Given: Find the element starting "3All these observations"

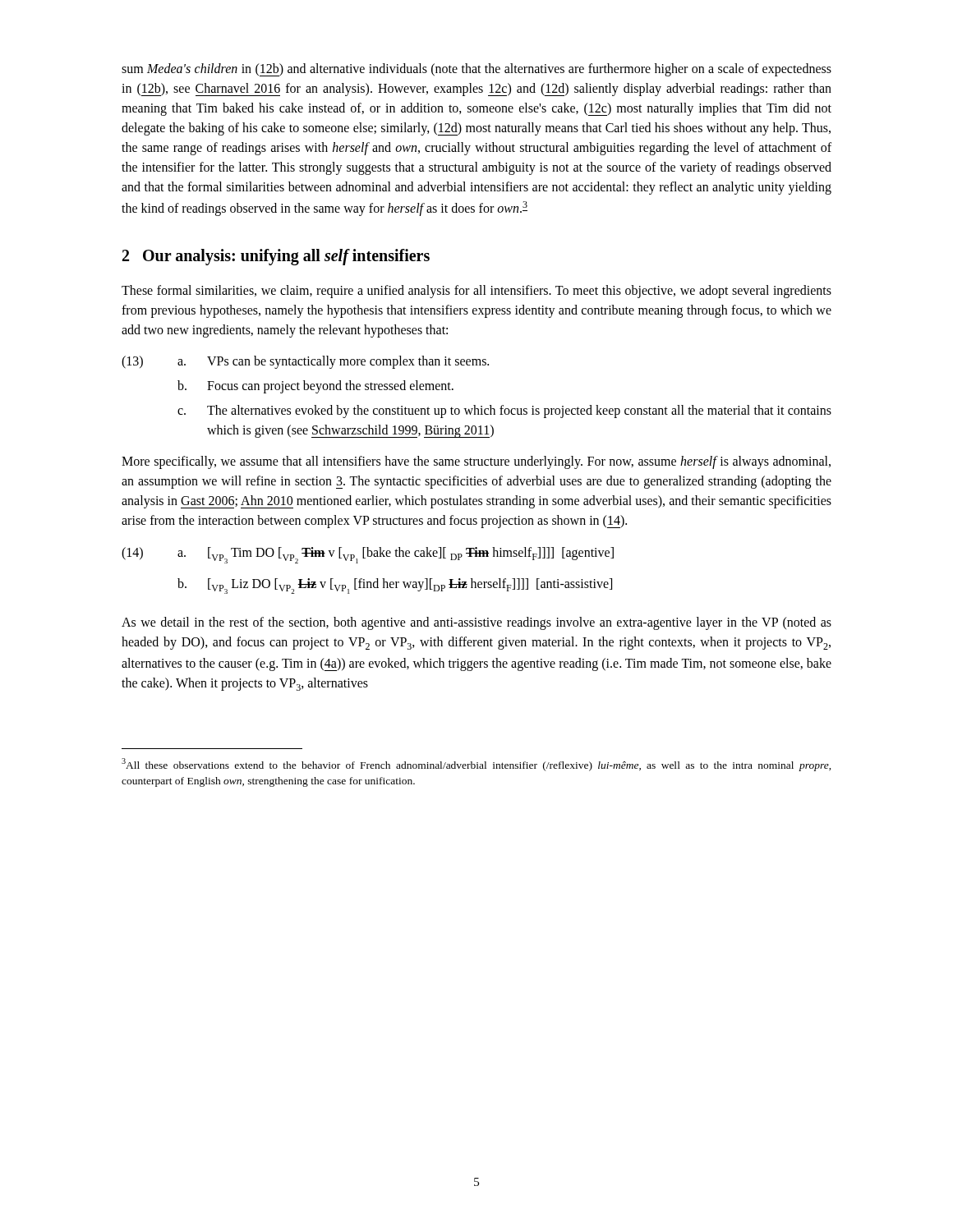Looking at the screenshot, I should [x=476, y=771].
